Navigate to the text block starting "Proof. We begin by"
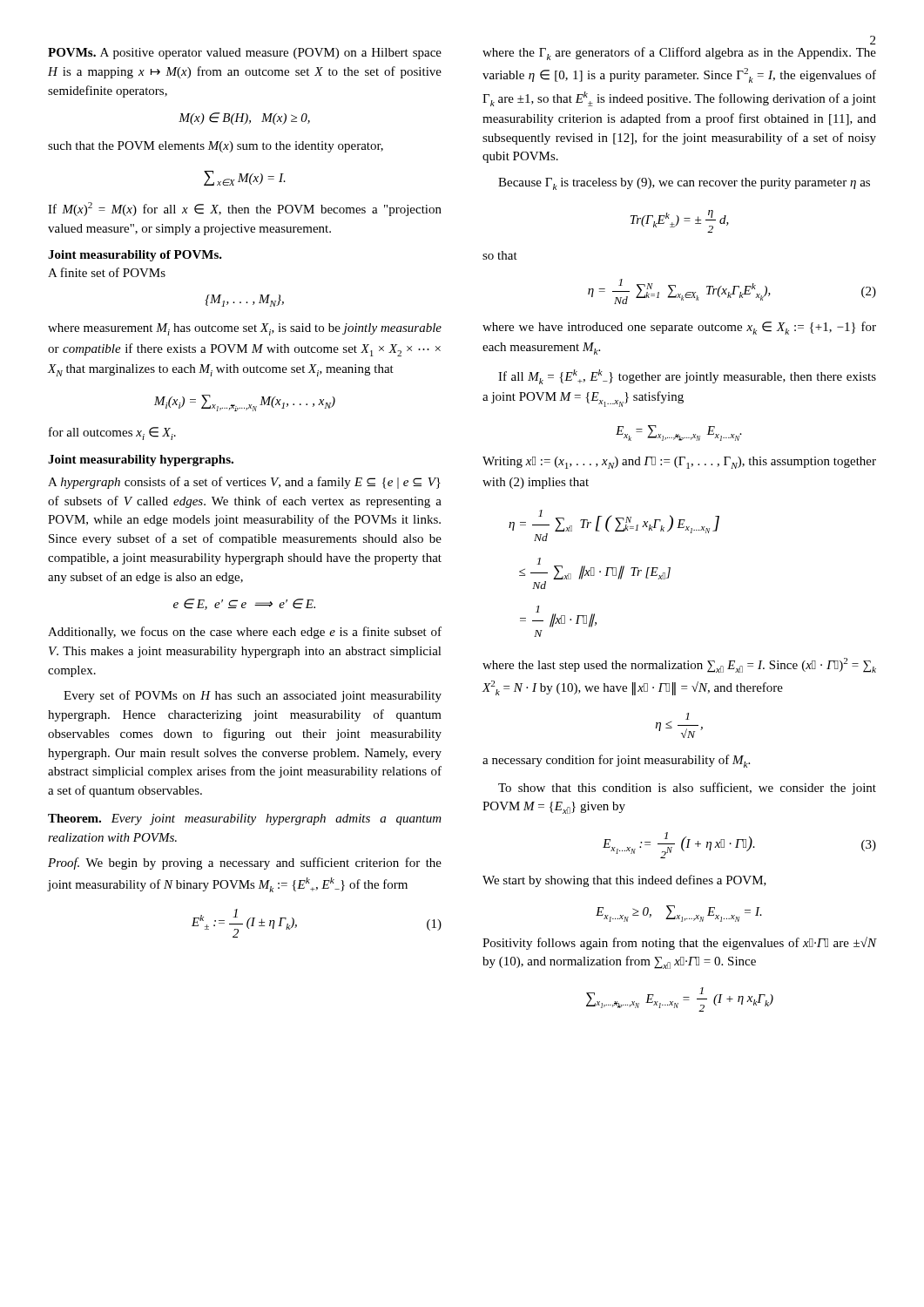This screenshot has width=924, height=1307. coord(245,875)
